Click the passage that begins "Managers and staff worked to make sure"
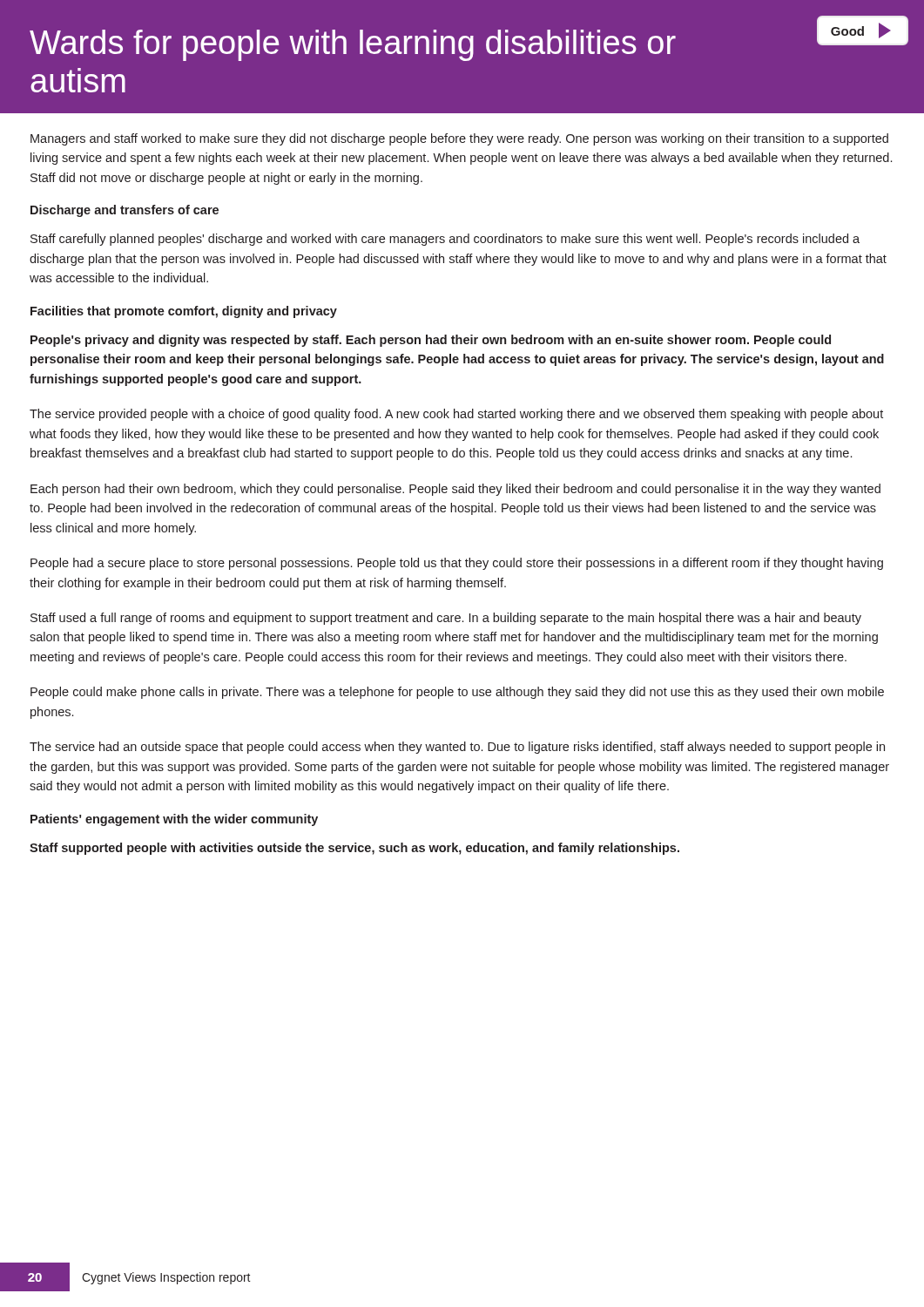 tap(461, 158)
